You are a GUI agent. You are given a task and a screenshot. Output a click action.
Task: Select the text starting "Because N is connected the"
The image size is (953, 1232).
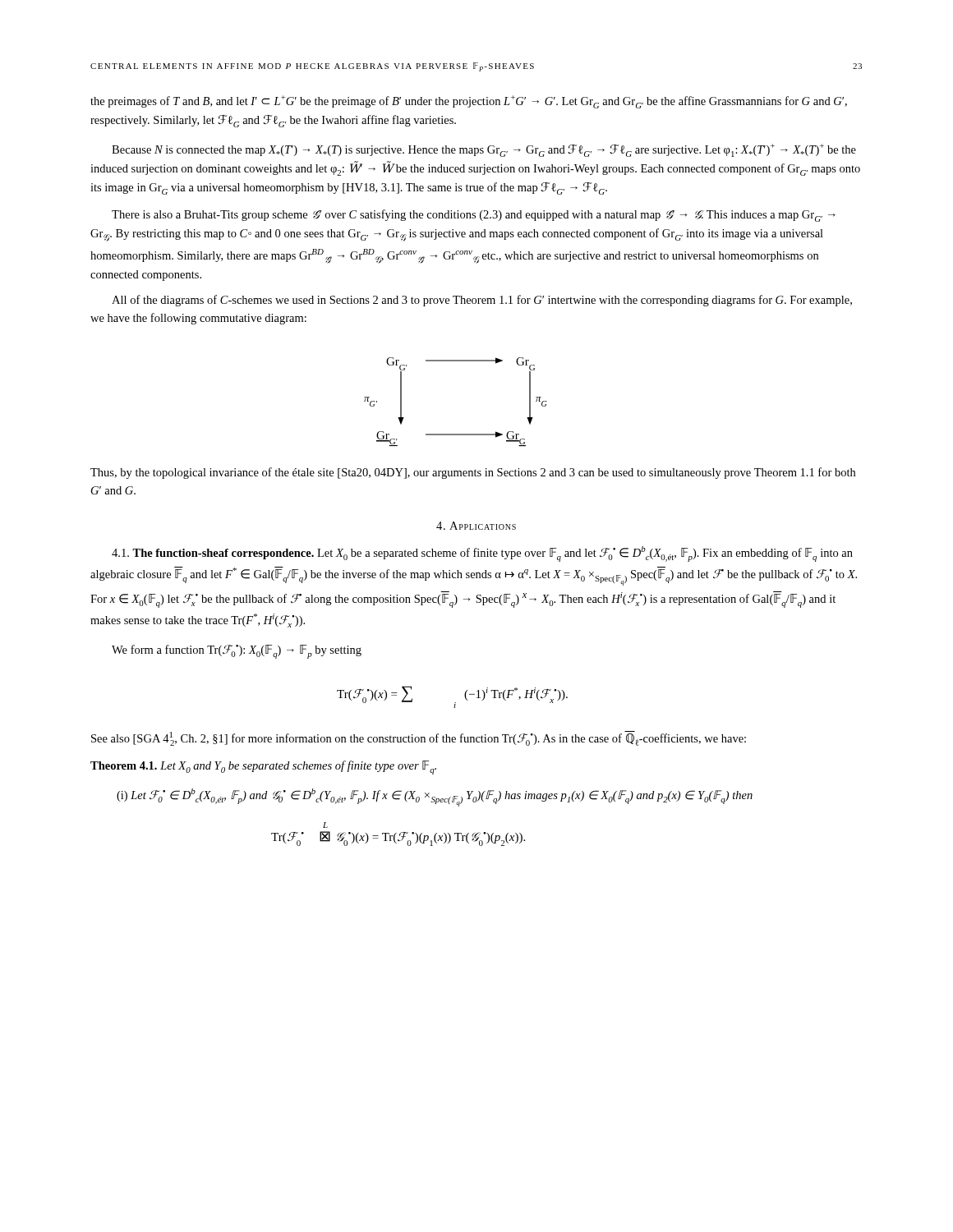tap(476, 168)
